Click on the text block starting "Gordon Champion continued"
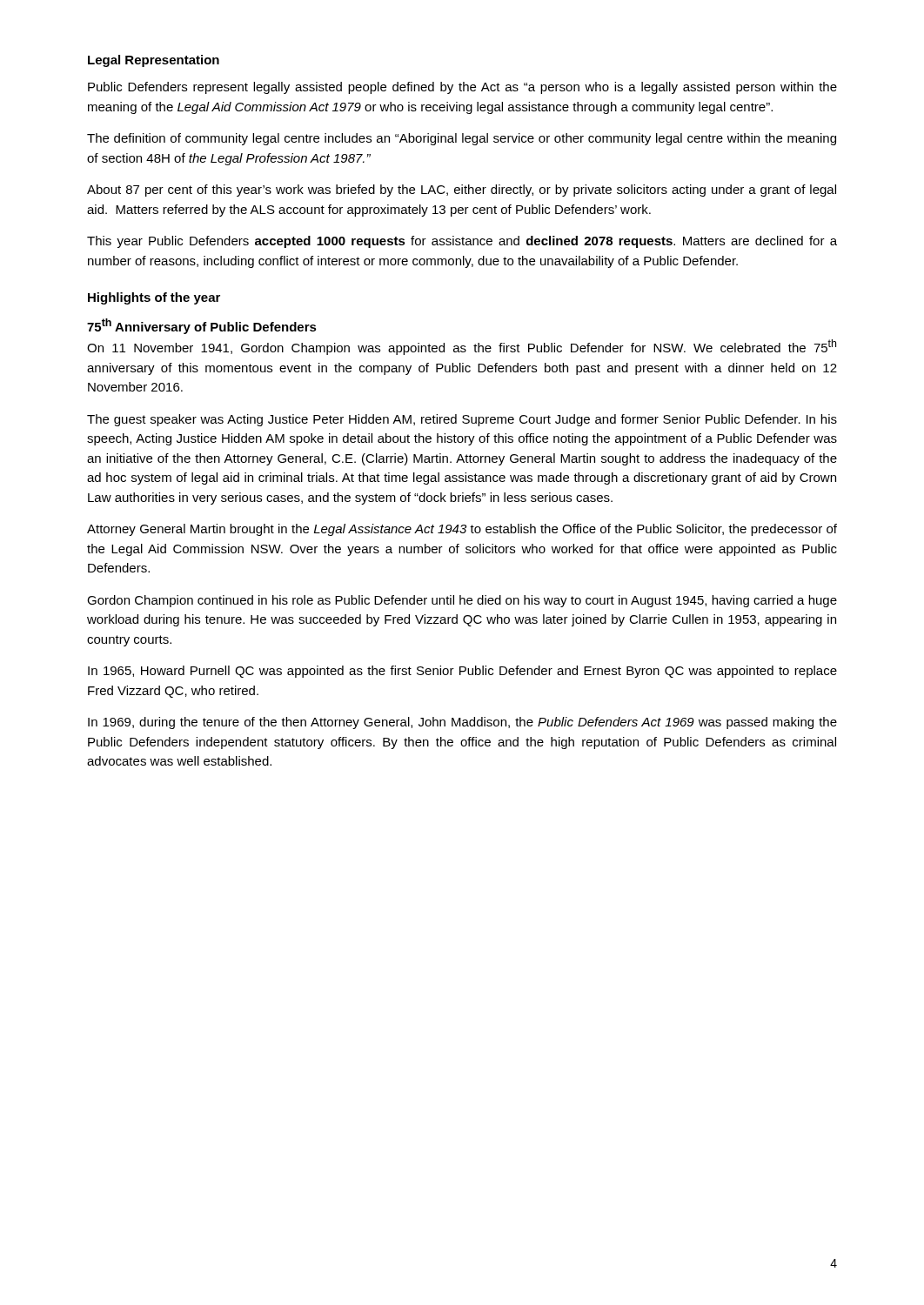924x1305 pixels. [462, 620]
